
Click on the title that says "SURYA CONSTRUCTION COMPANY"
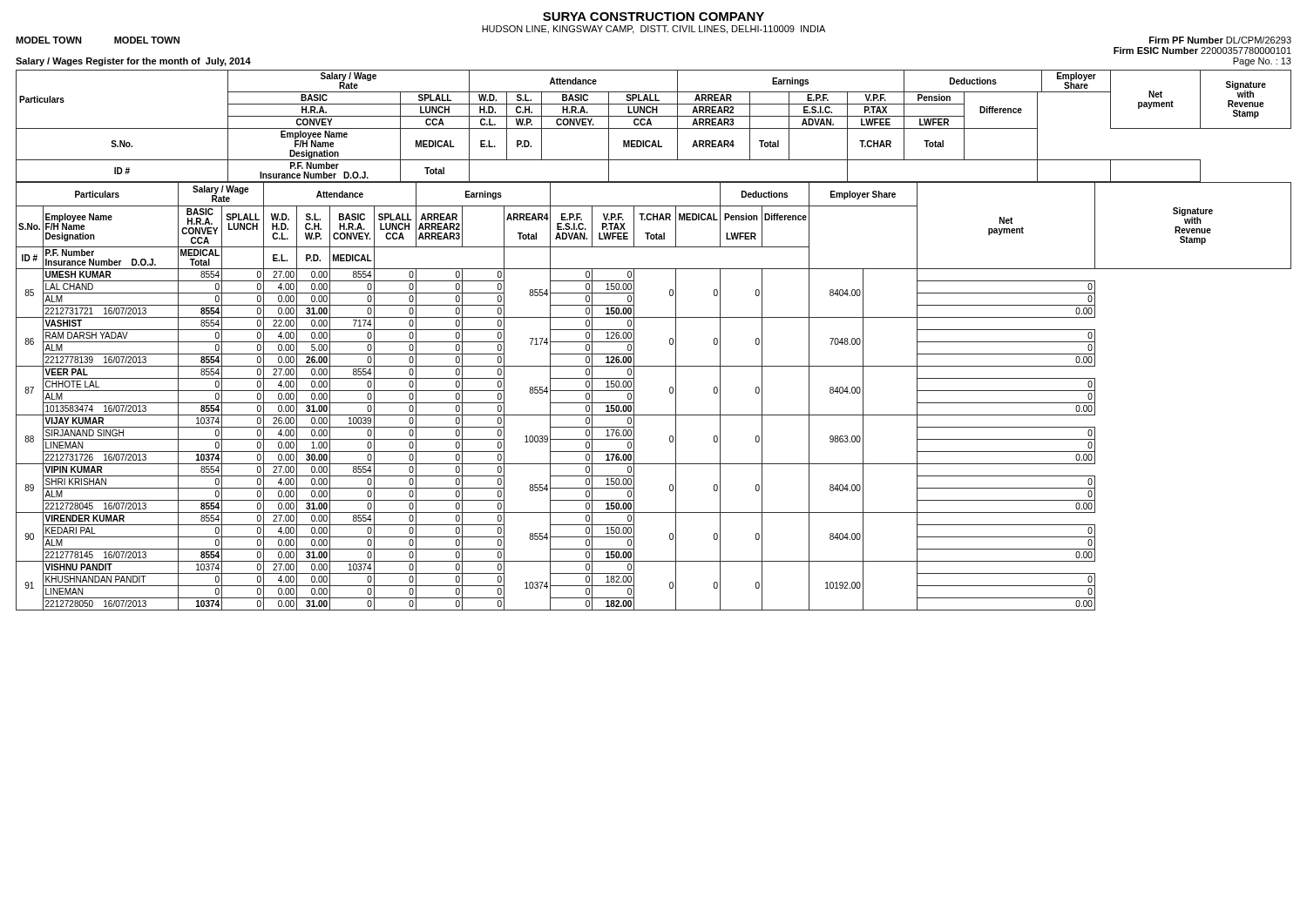654,16
